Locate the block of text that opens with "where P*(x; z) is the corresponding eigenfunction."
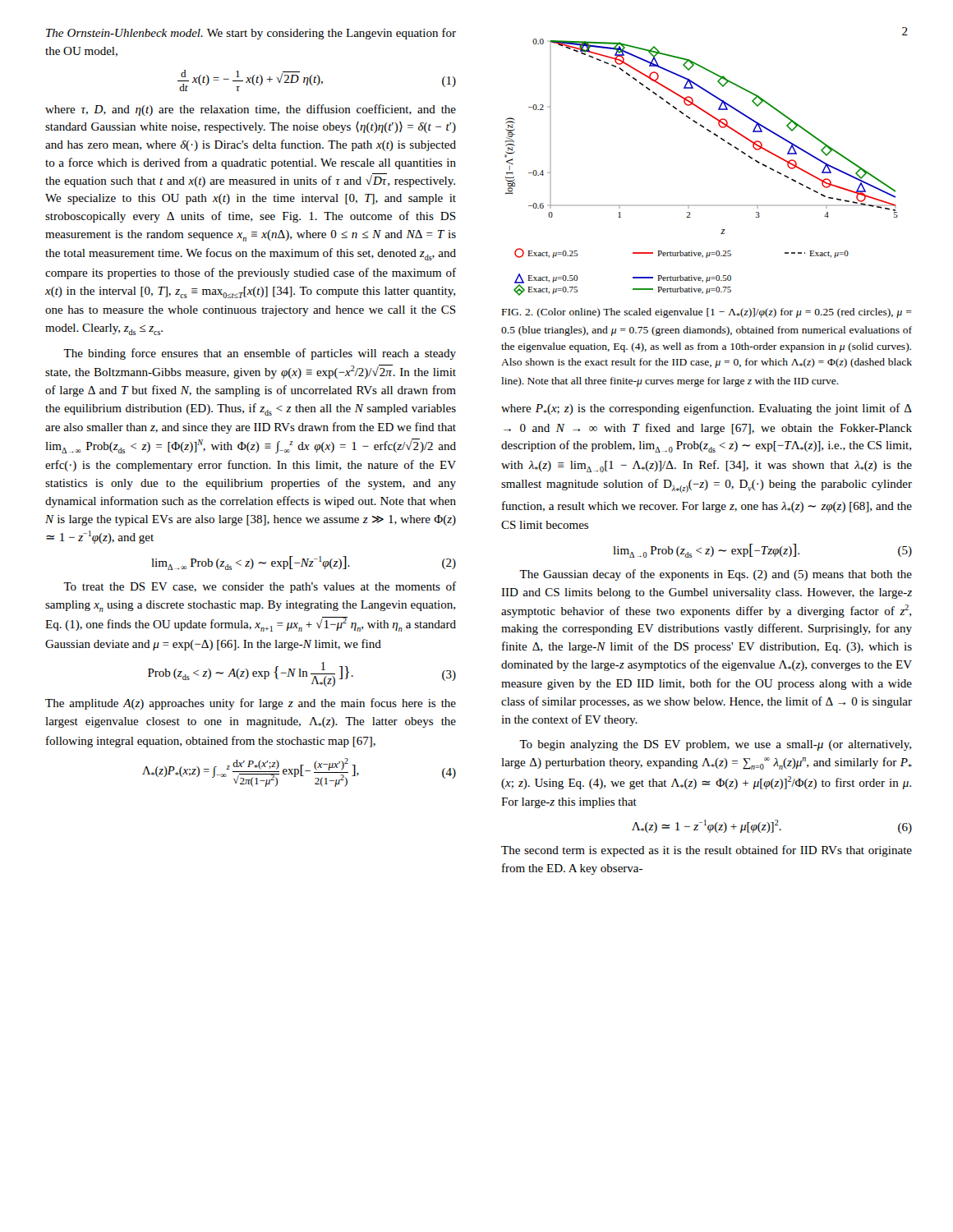Viewport: 953px width, 1232px height. point(707,467)
